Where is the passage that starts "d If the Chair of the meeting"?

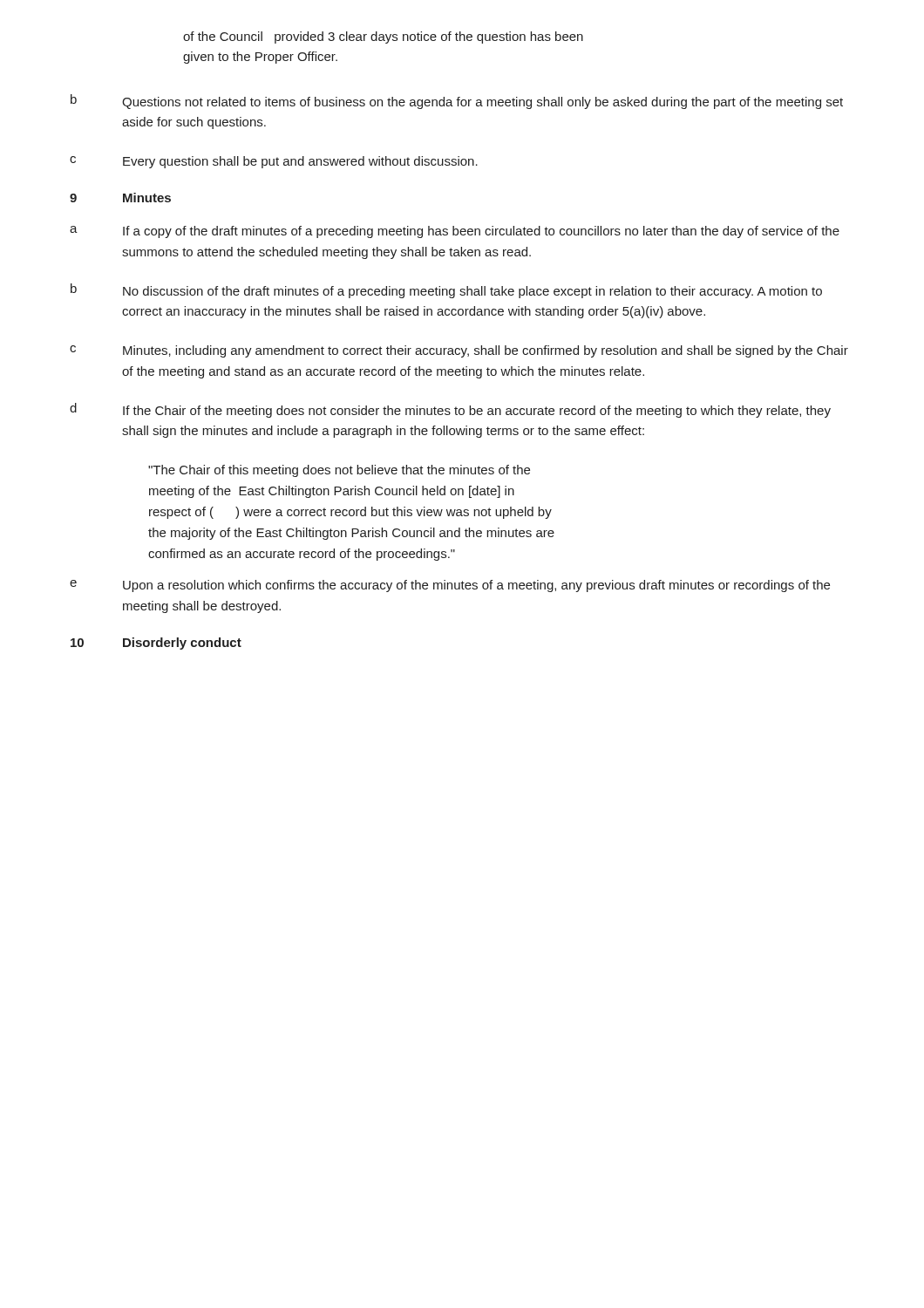[462, 420]
